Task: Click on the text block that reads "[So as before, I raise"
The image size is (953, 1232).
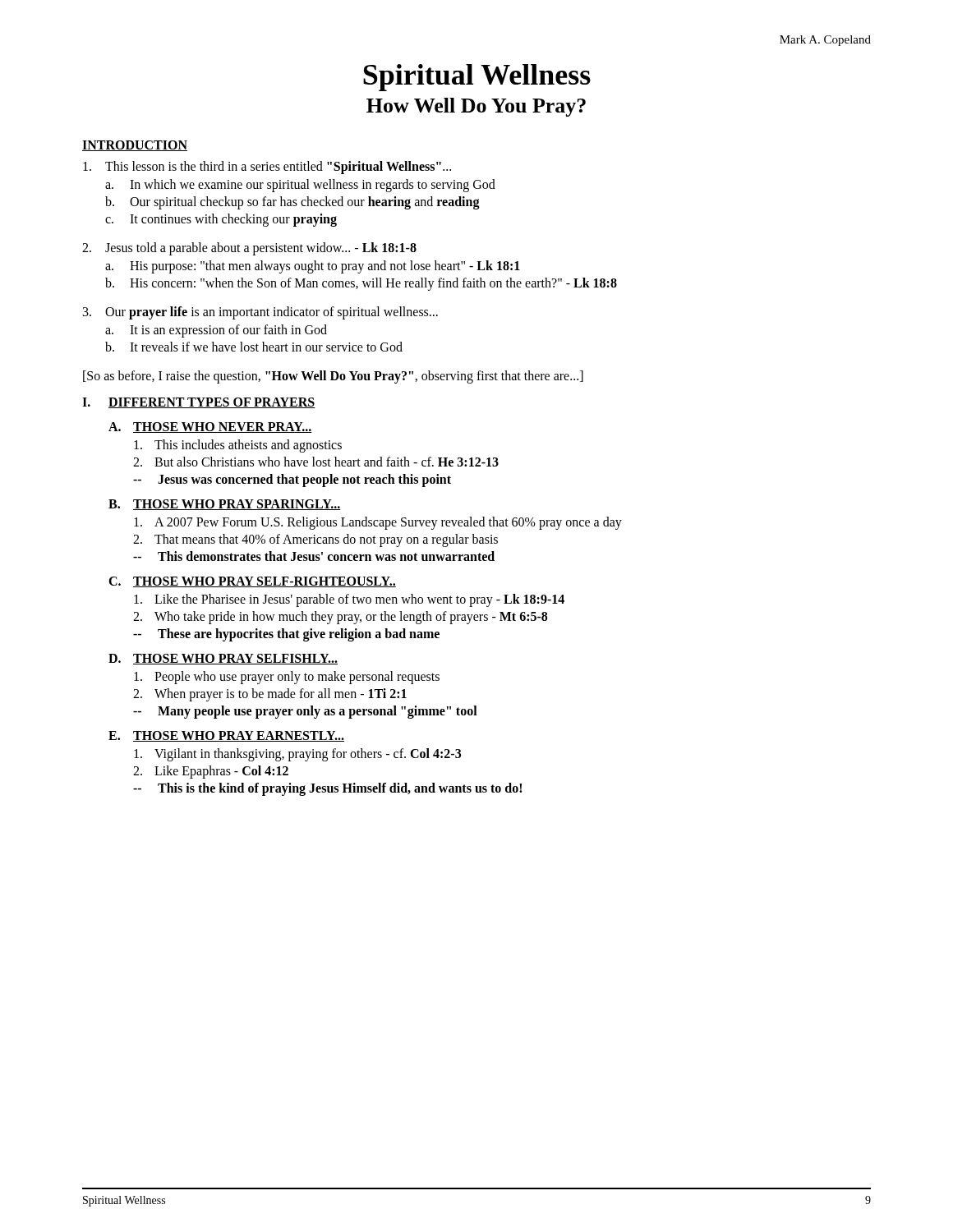Action: [333, 376]
